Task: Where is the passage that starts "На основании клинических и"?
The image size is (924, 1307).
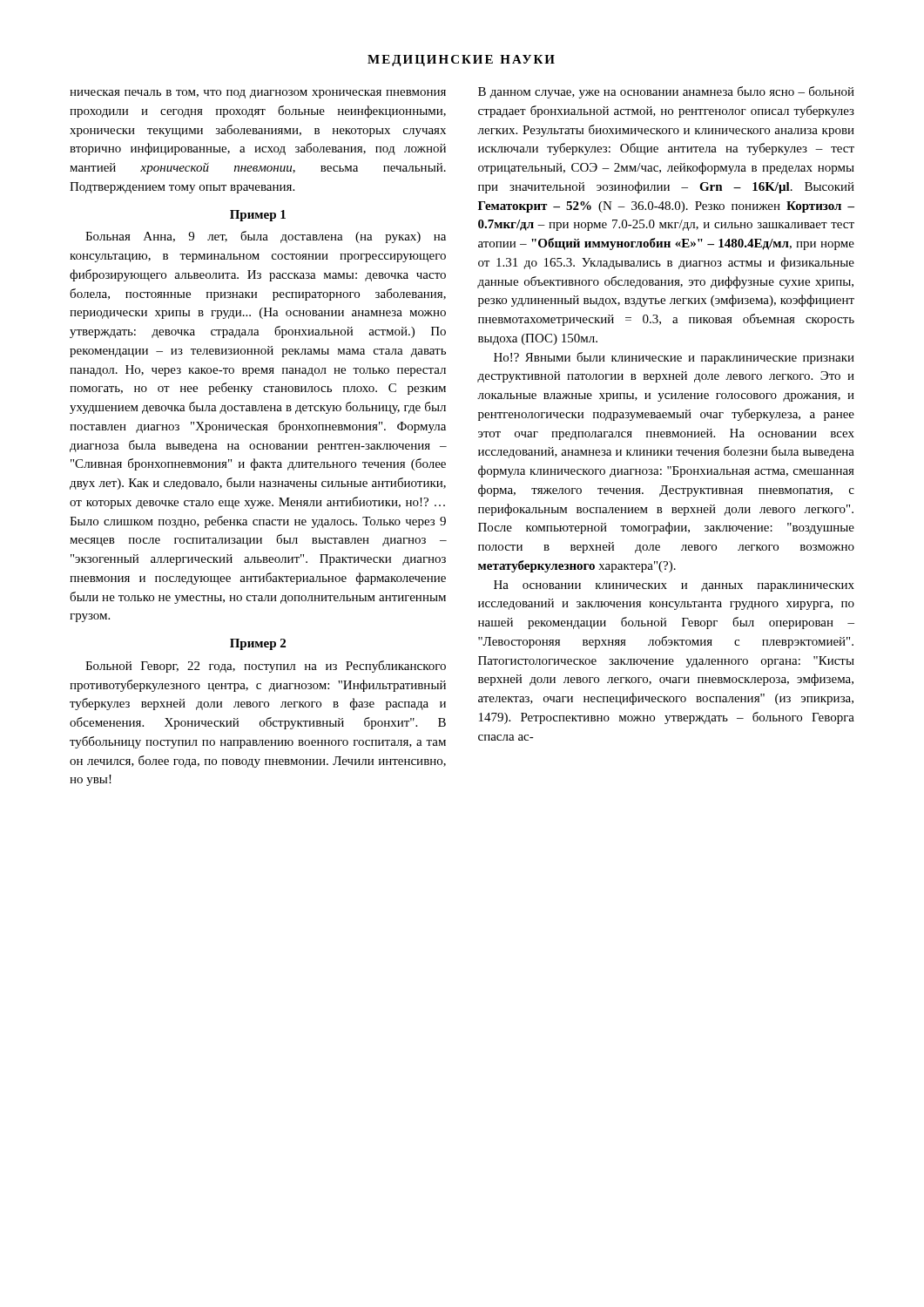Action: coord(666,661)
